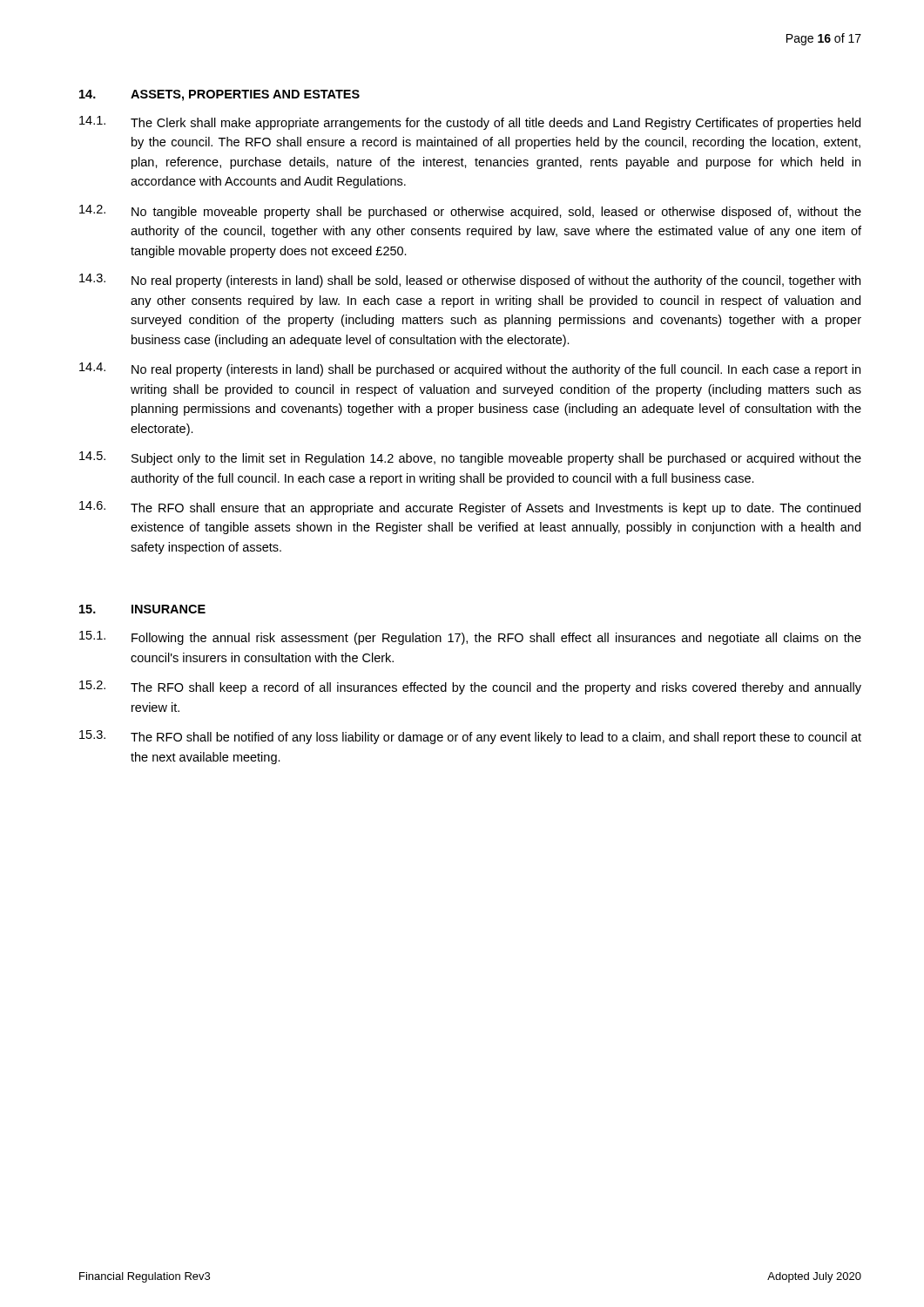Select the list item containing "14.4. No real property (interests in"

click(x=470, y=399)
